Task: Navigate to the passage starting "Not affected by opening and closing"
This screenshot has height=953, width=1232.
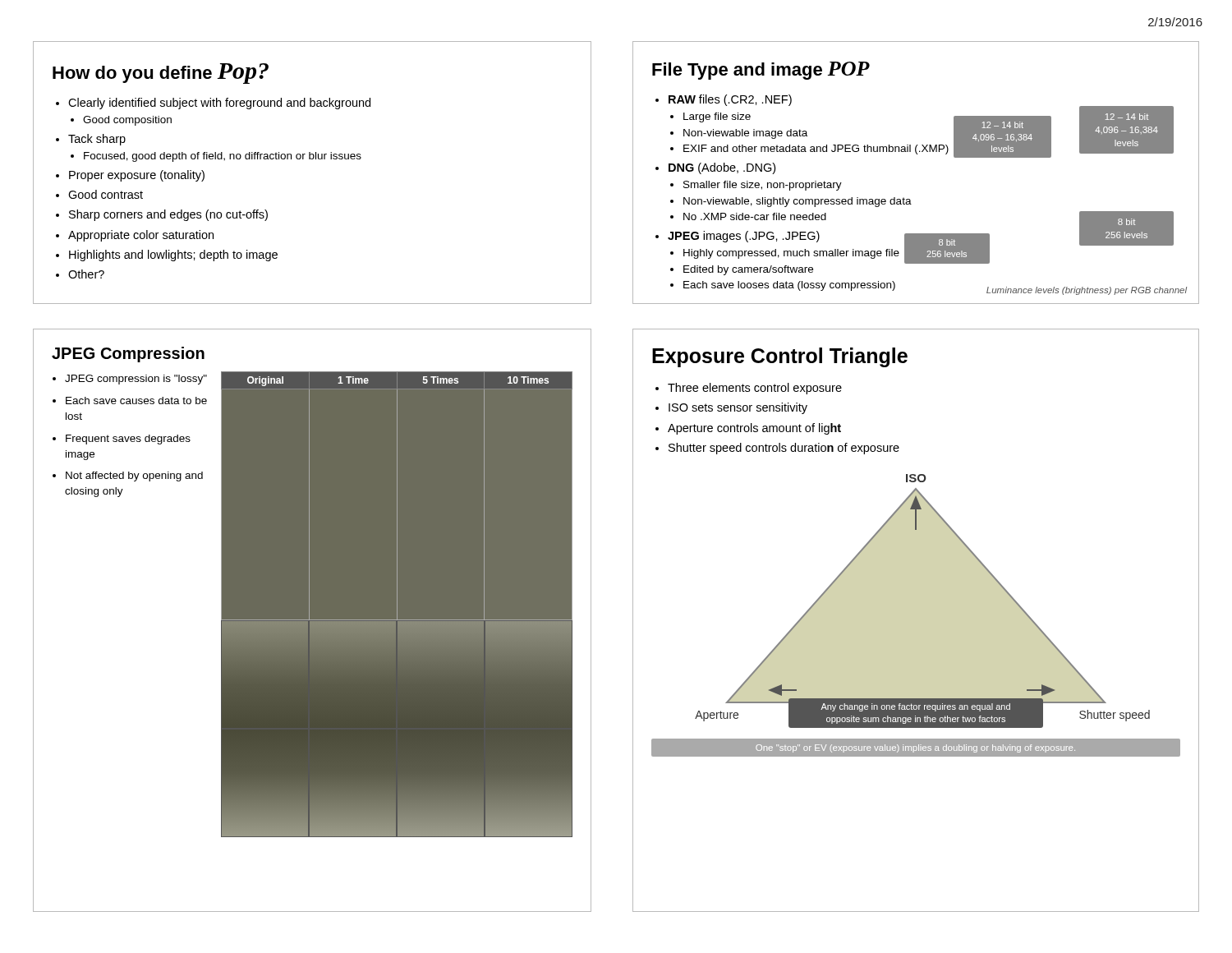Action: [134, 483]
